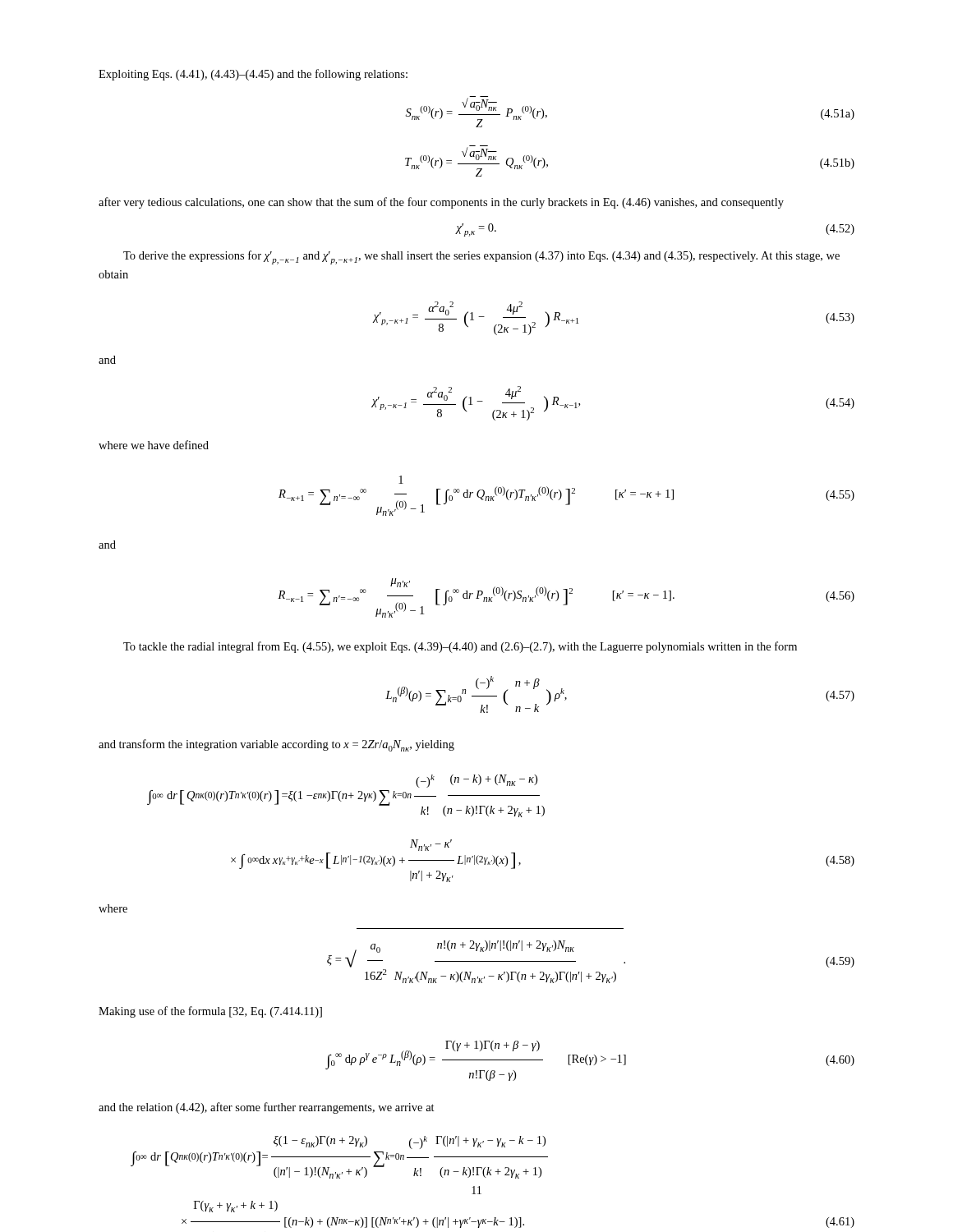Select the passage starting "Exploiting Eqs. (4.41), (4.43)–(4.45) and the following"
Viewport: 953px width, 1232px height.
point(253,74)
